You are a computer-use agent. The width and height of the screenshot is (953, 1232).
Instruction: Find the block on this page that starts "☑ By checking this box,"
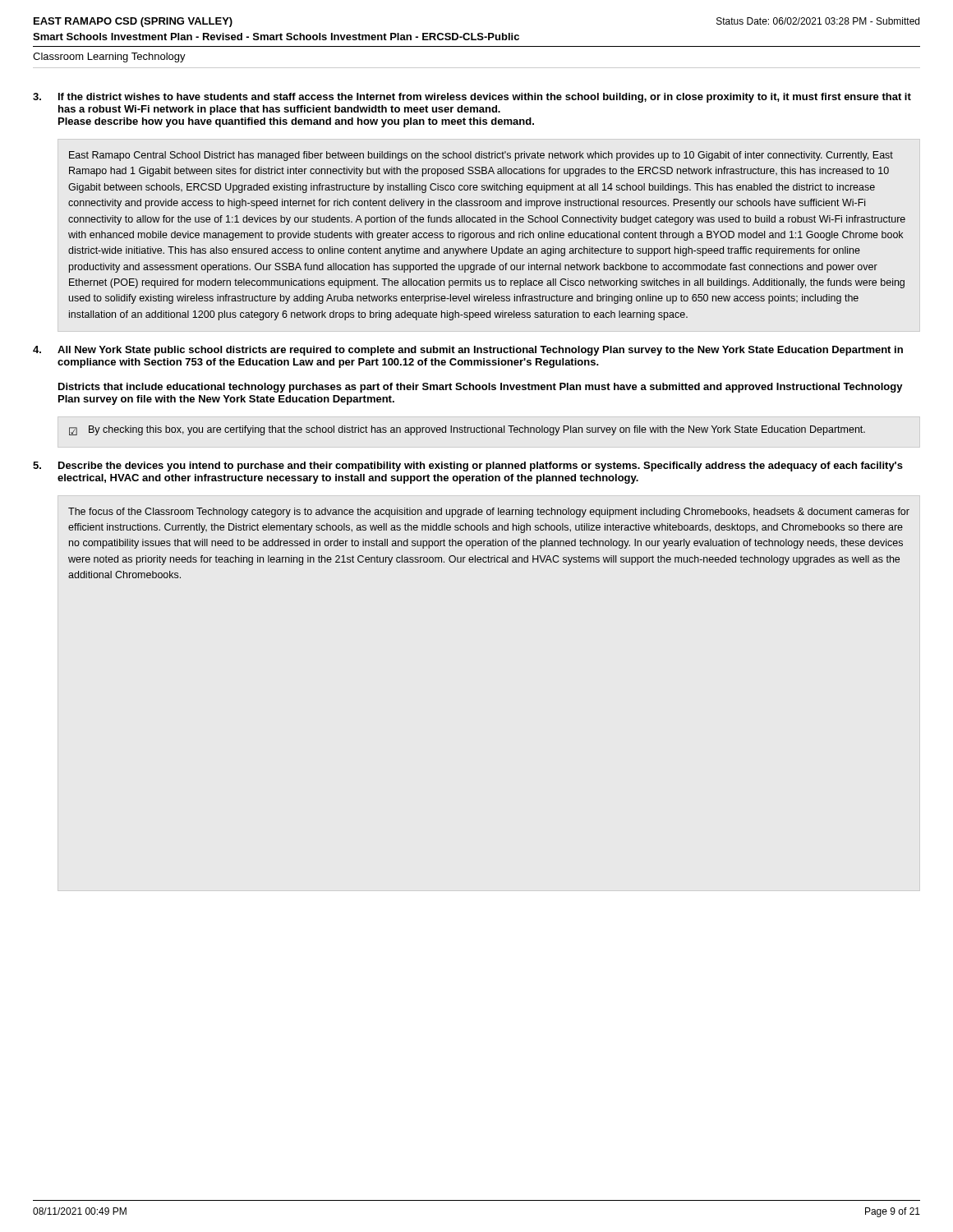(x=467, y=432)
